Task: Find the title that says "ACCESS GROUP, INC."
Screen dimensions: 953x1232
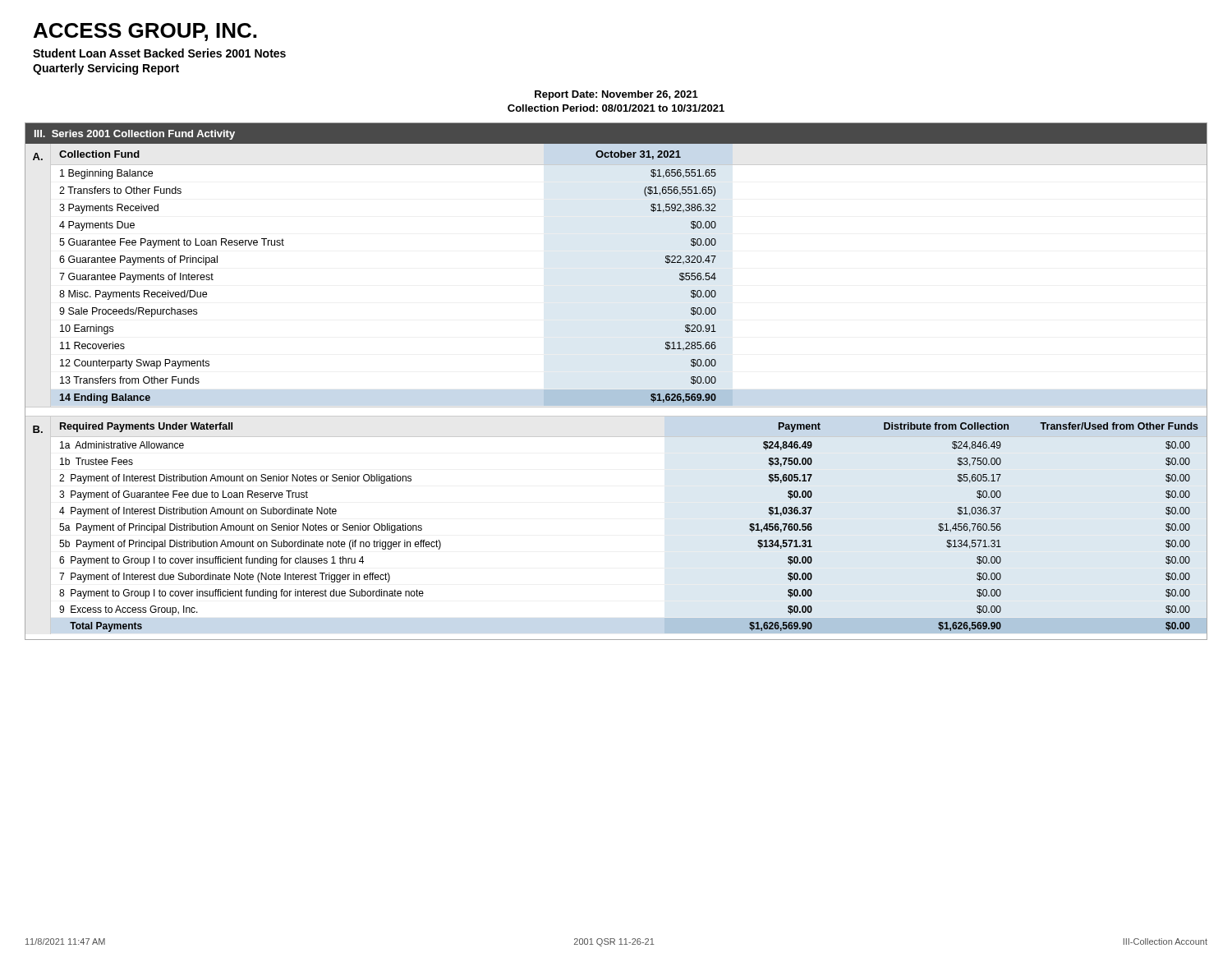Action: tap(145, 31)
